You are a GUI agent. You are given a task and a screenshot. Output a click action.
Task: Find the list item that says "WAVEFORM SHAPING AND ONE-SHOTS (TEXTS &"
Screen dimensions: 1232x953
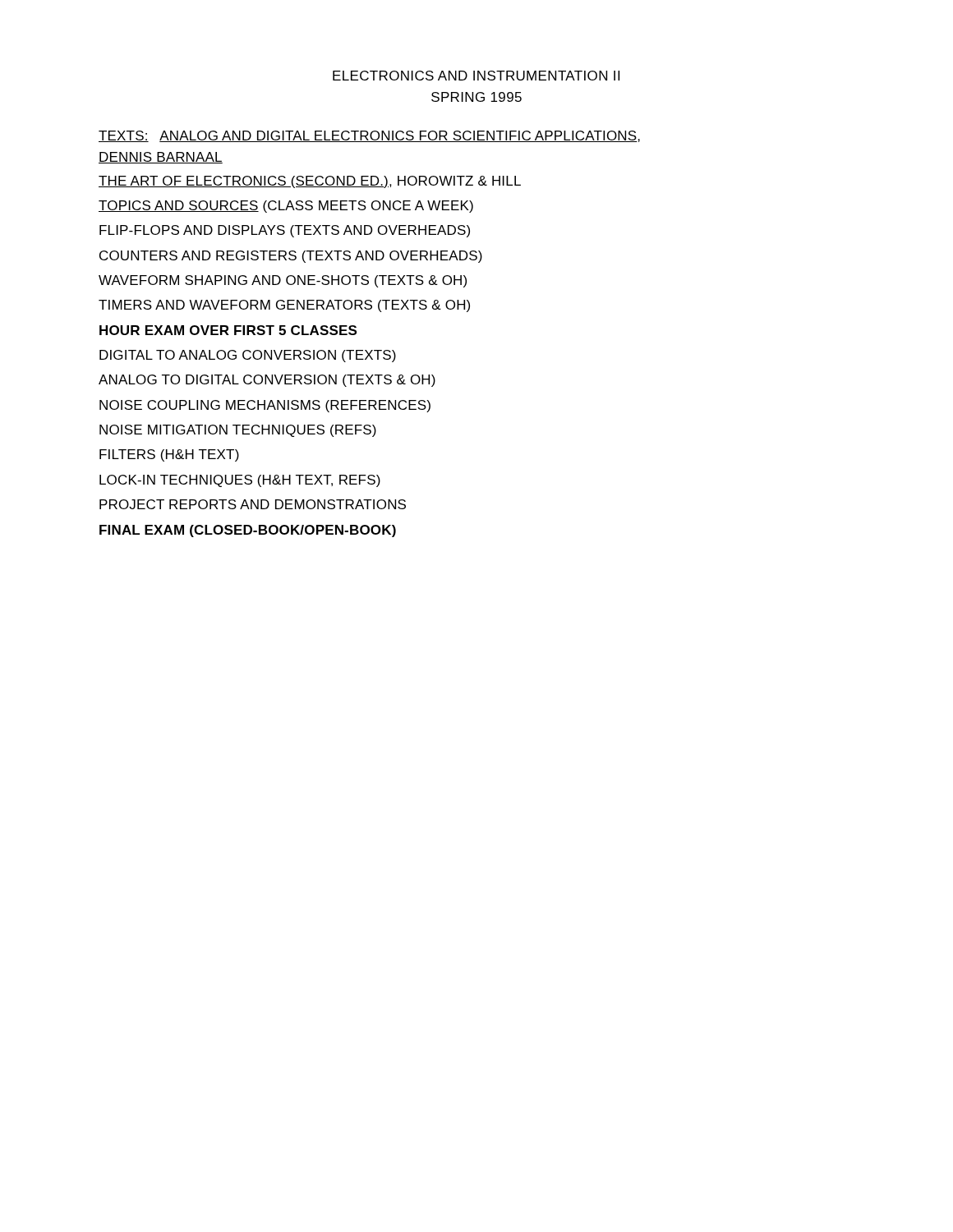point(283,281)
